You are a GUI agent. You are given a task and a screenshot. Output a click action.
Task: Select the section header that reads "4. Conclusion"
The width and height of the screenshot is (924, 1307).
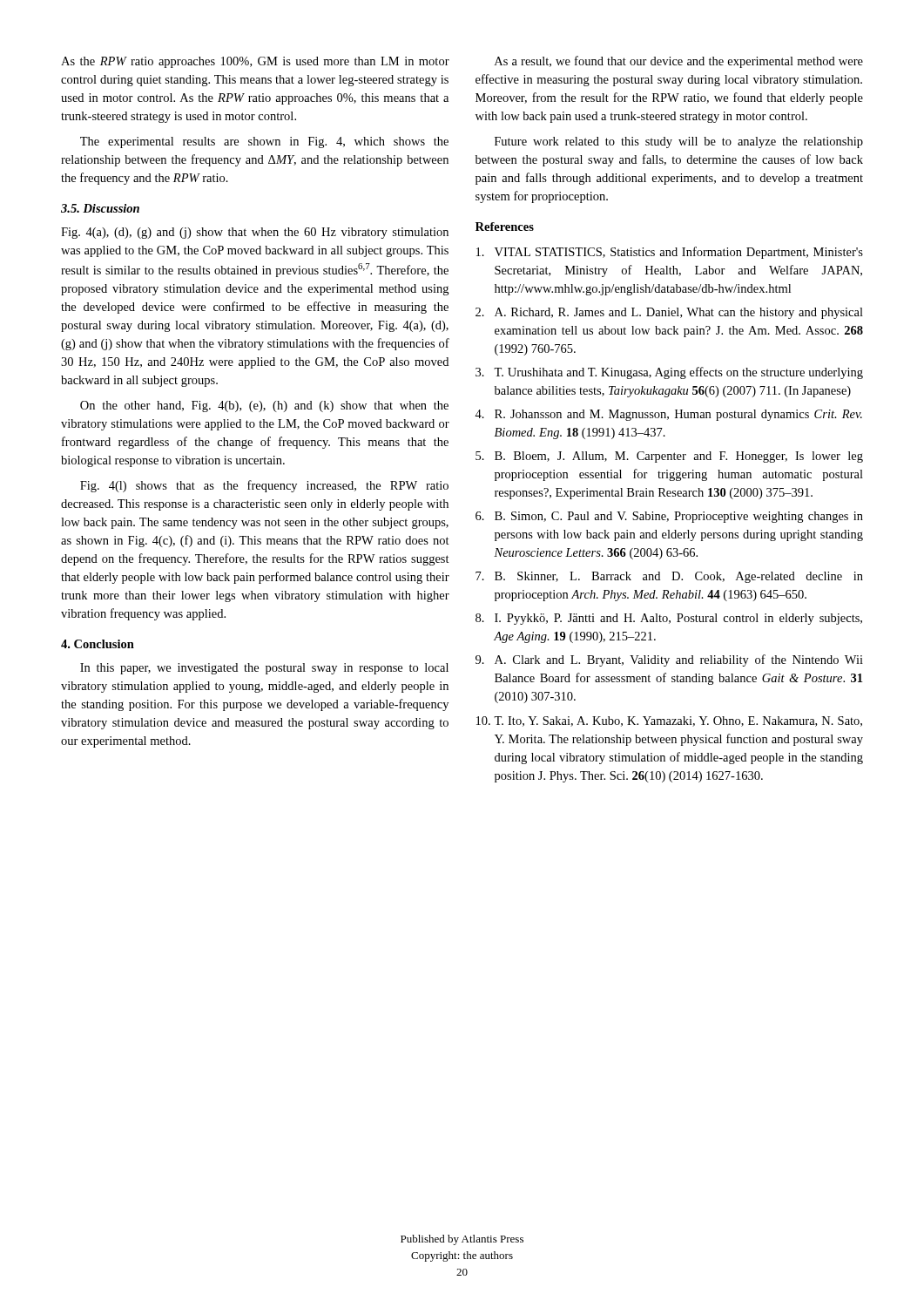(x=97, y=644)
